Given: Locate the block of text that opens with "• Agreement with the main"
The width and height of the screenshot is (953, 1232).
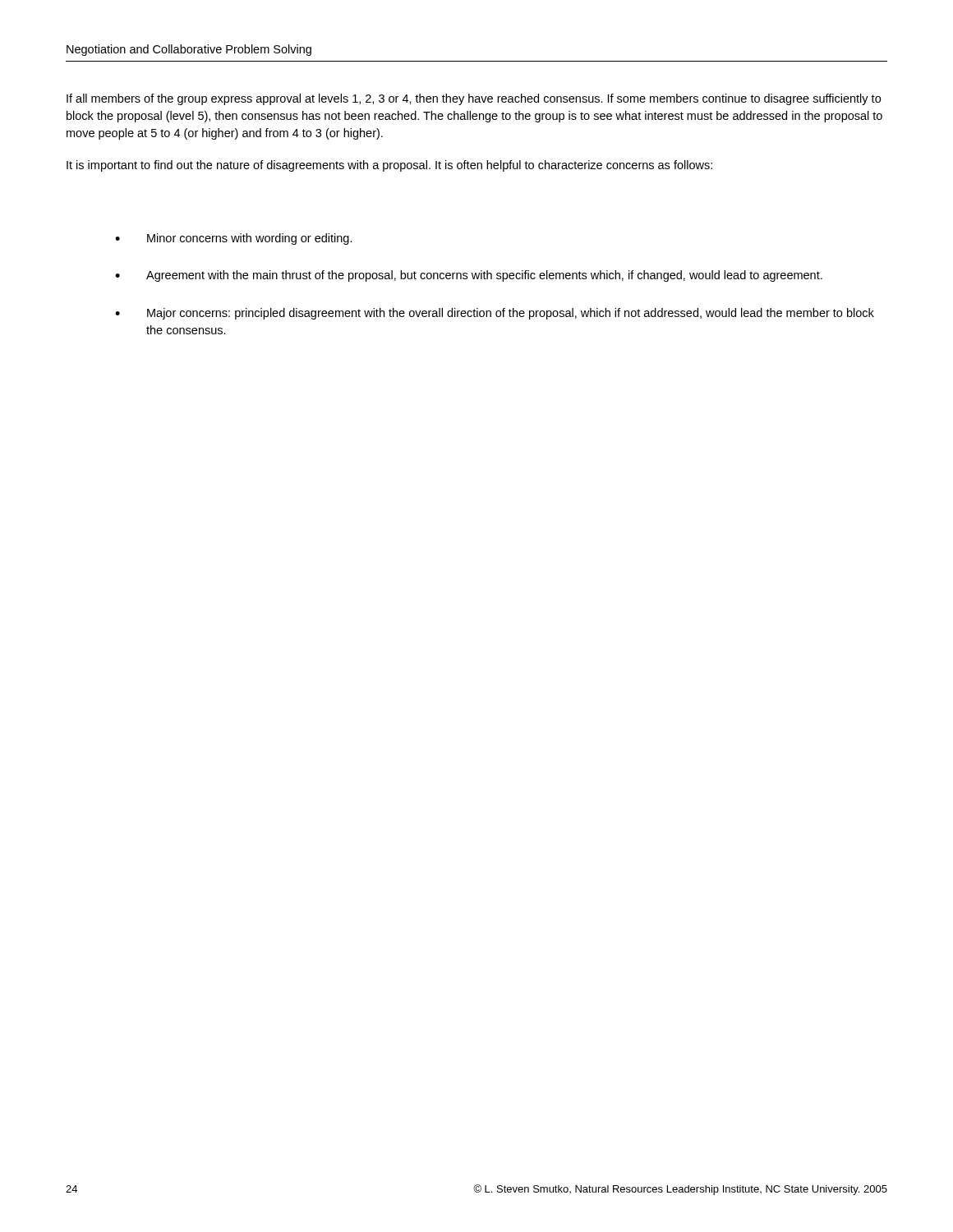Looking at the screenshot, I should (501, 277).
